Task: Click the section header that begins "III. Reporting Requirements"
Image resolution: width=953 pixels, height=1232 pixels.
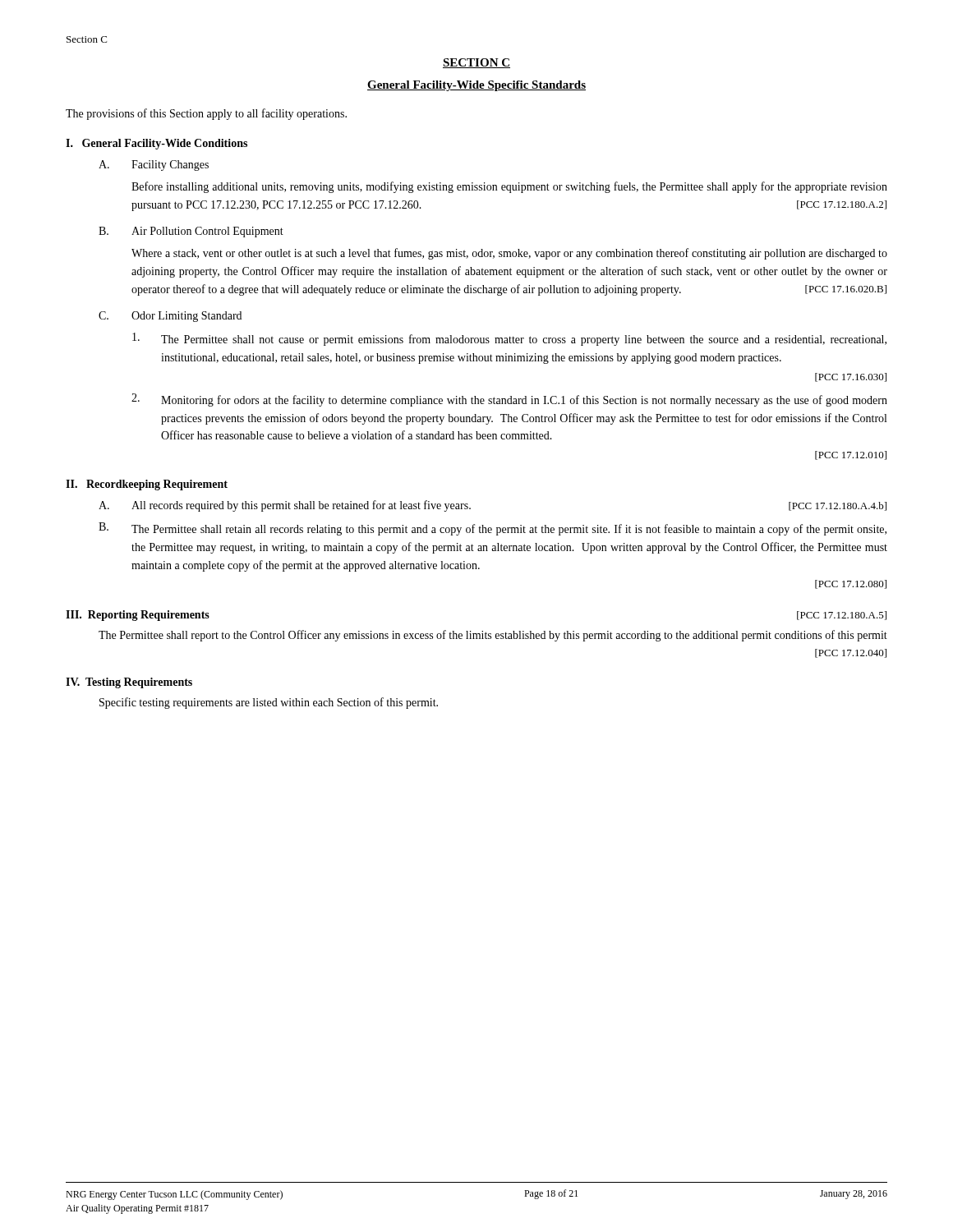Action: tap(135, 616)
